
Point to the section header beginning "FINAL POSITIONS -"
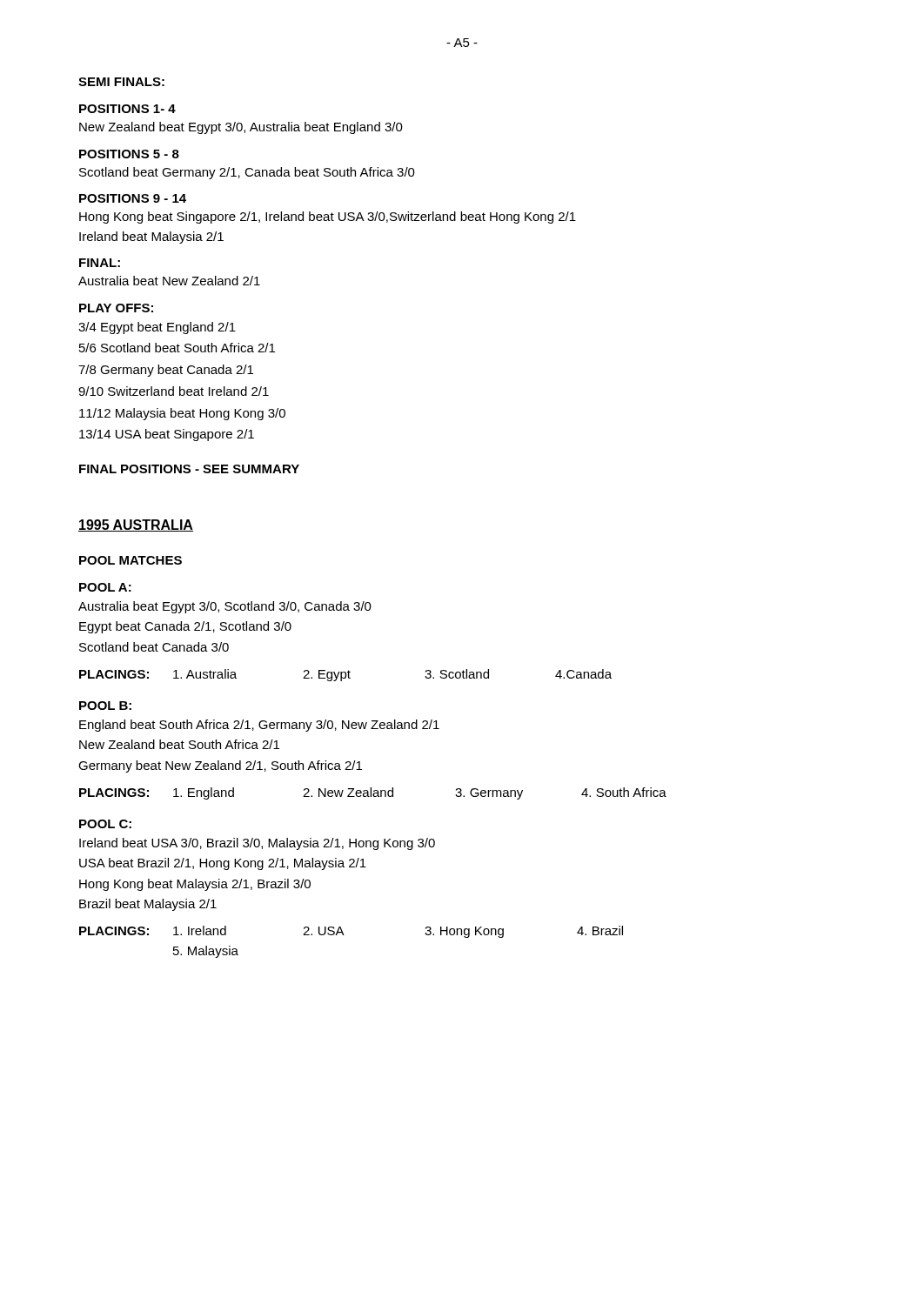[x=189, y=468]
